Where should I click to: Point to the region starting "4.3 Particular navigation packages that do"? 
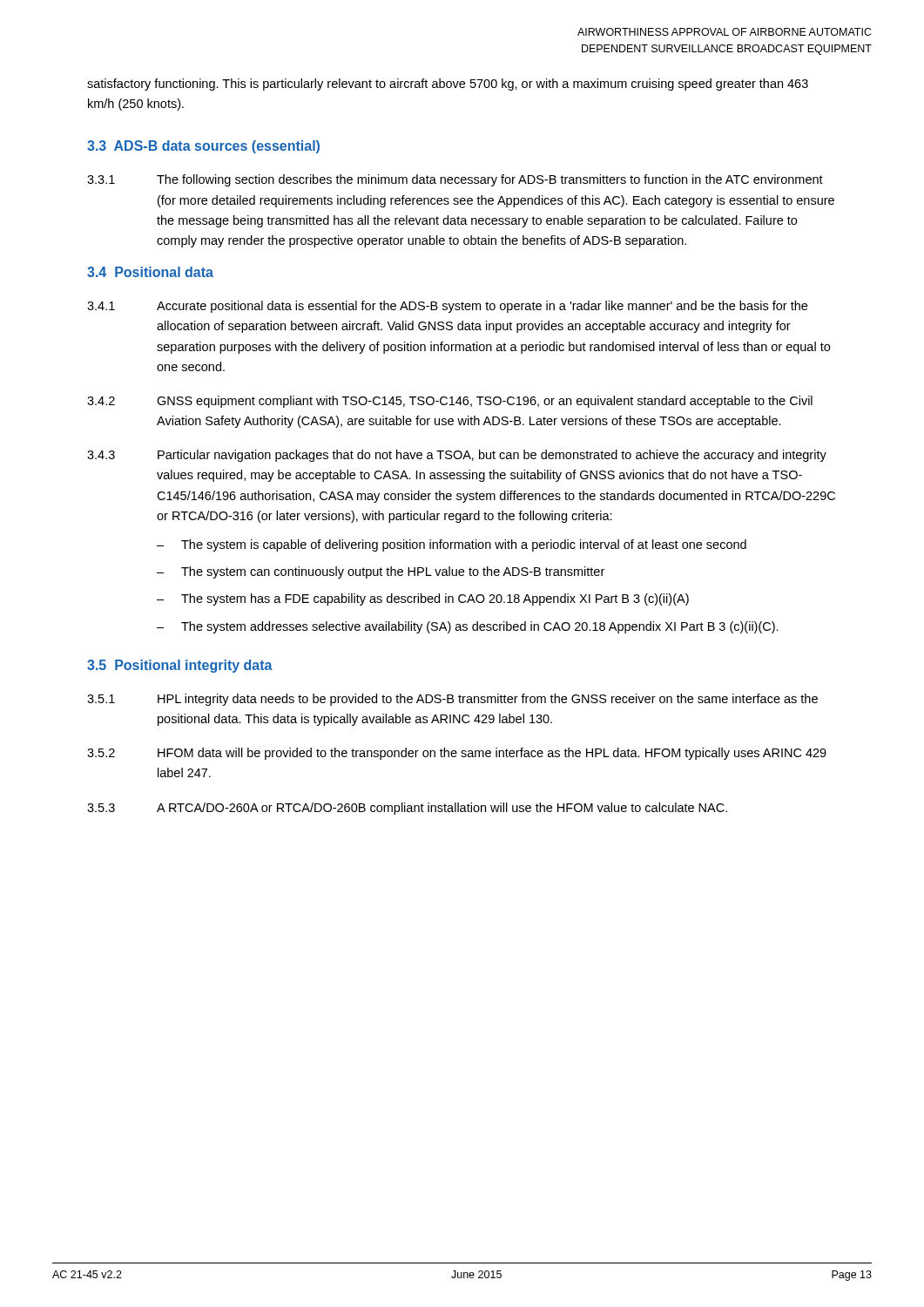pyautogui.click(x=462, y=545)
